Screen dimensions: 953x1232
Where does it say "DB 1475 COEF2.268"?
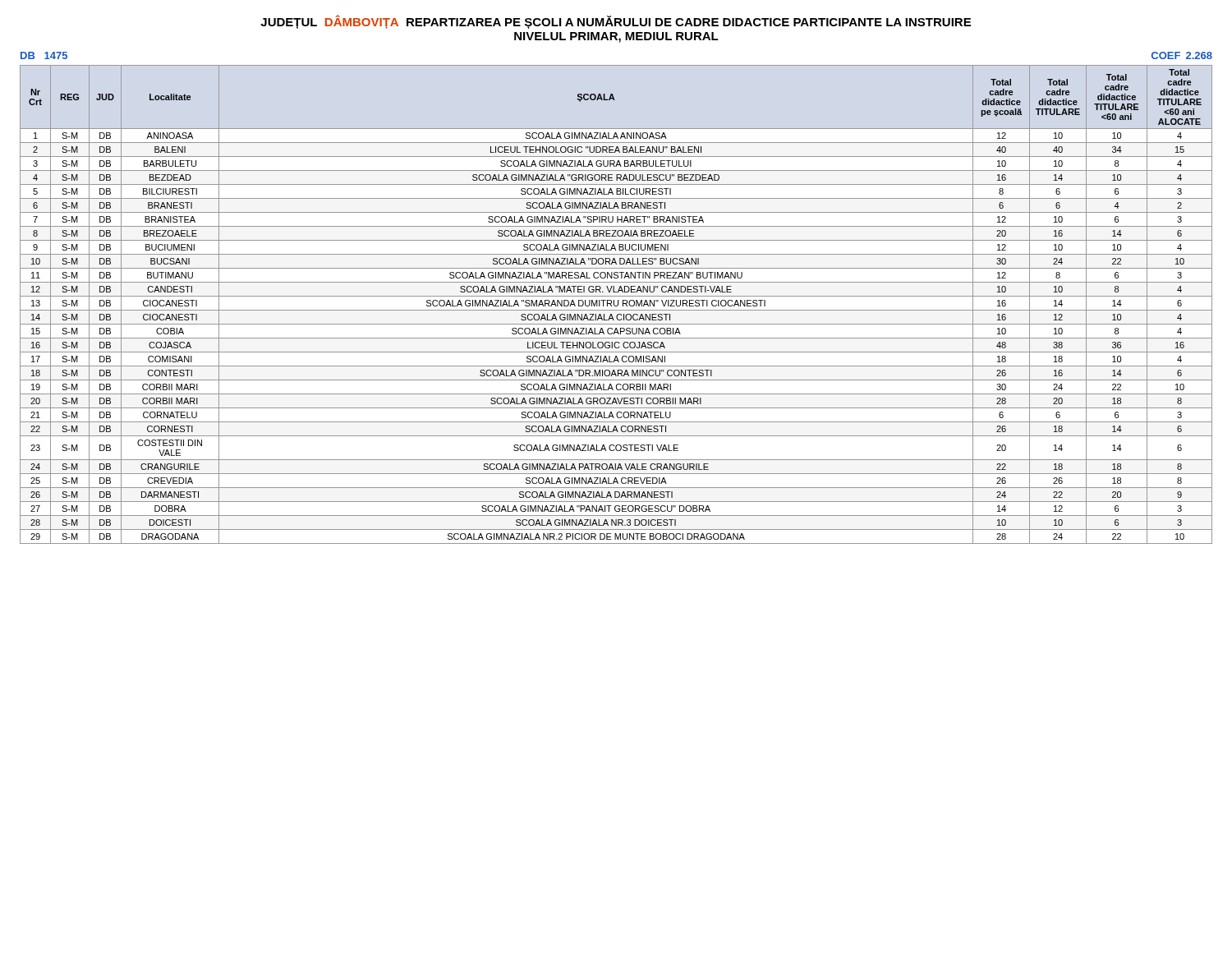pos(616,55)
